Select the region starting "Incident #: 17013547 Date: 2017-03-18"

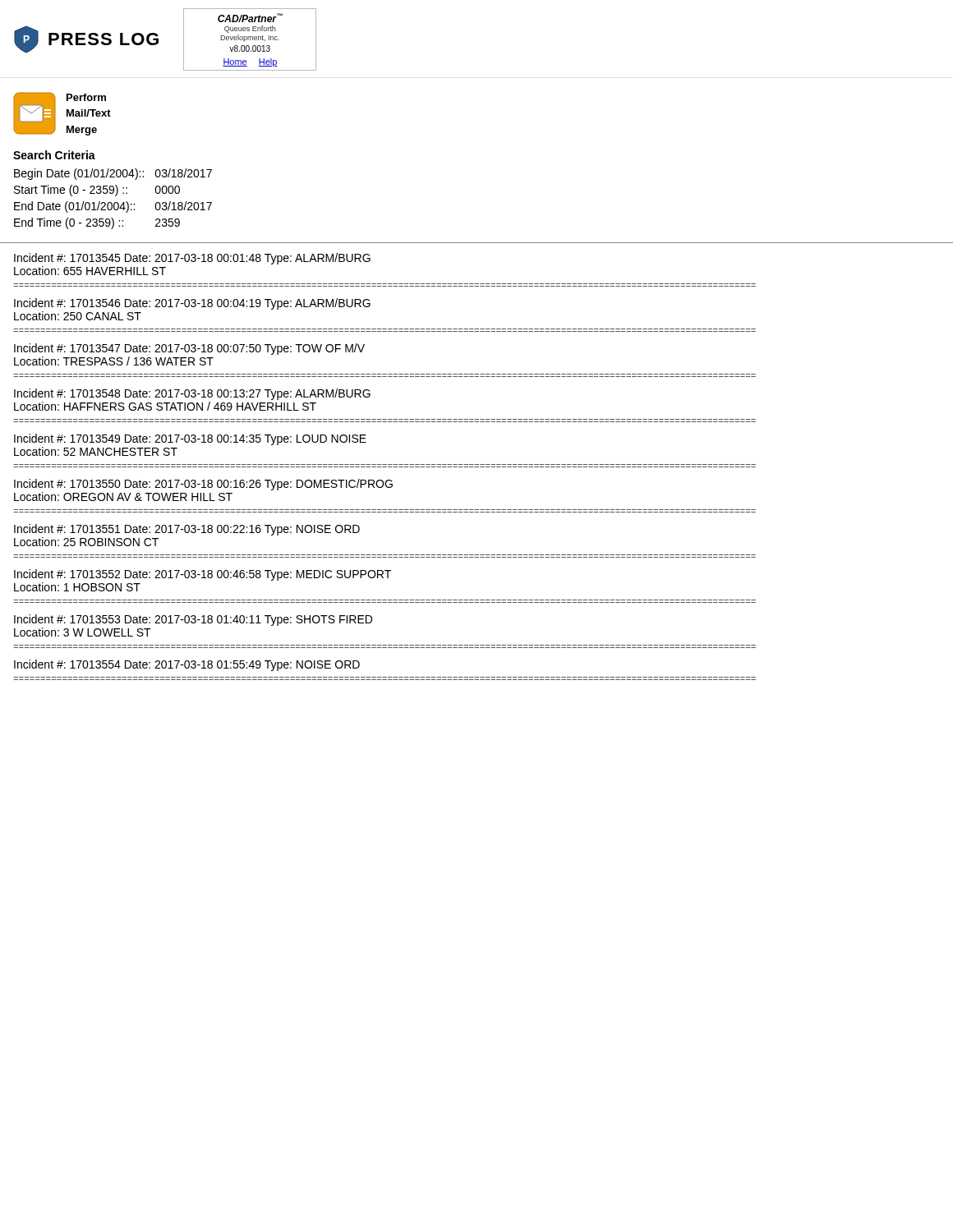[x=189, y=349]
